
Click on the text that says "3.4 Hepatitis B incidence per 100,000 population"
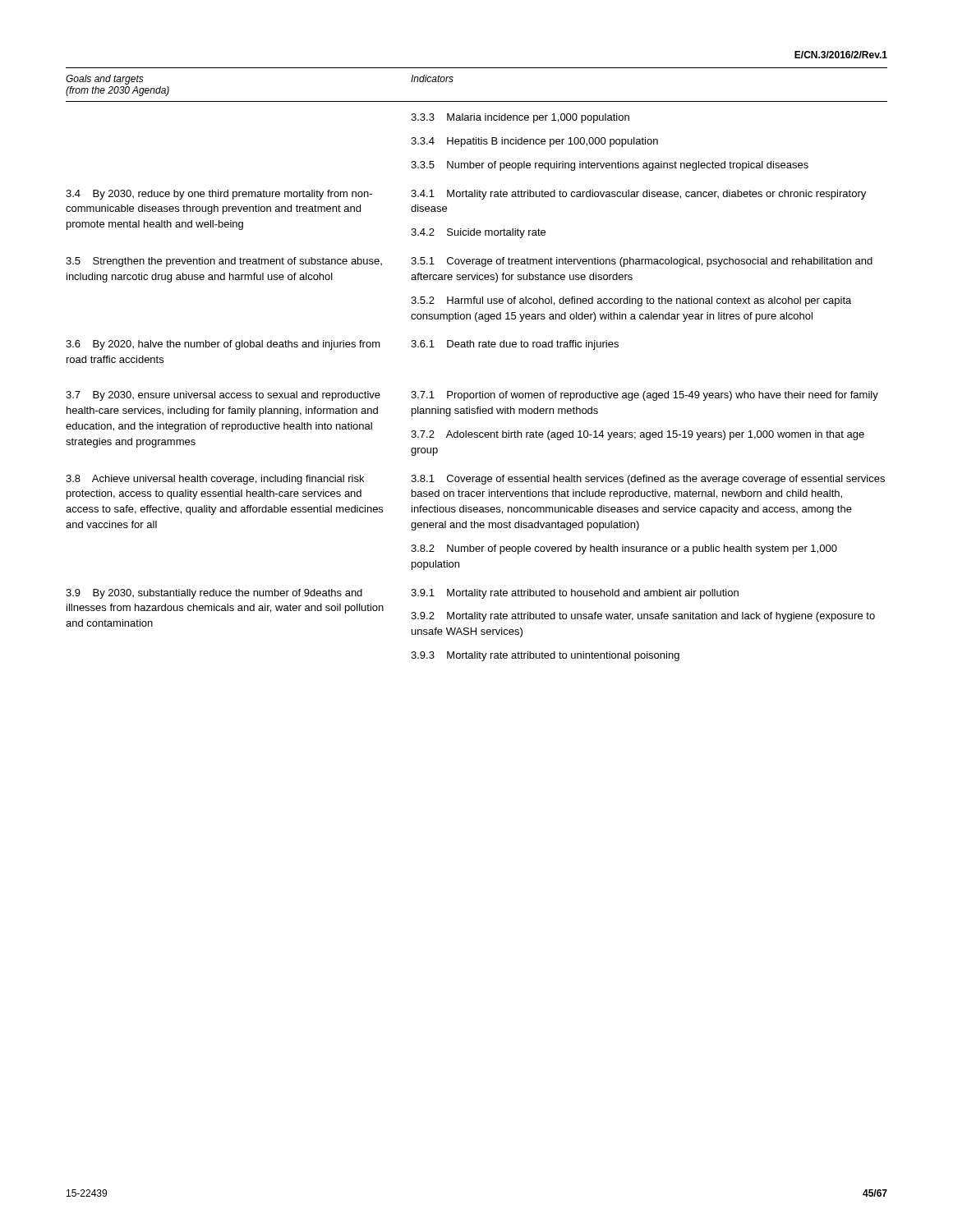click(535, 141)
